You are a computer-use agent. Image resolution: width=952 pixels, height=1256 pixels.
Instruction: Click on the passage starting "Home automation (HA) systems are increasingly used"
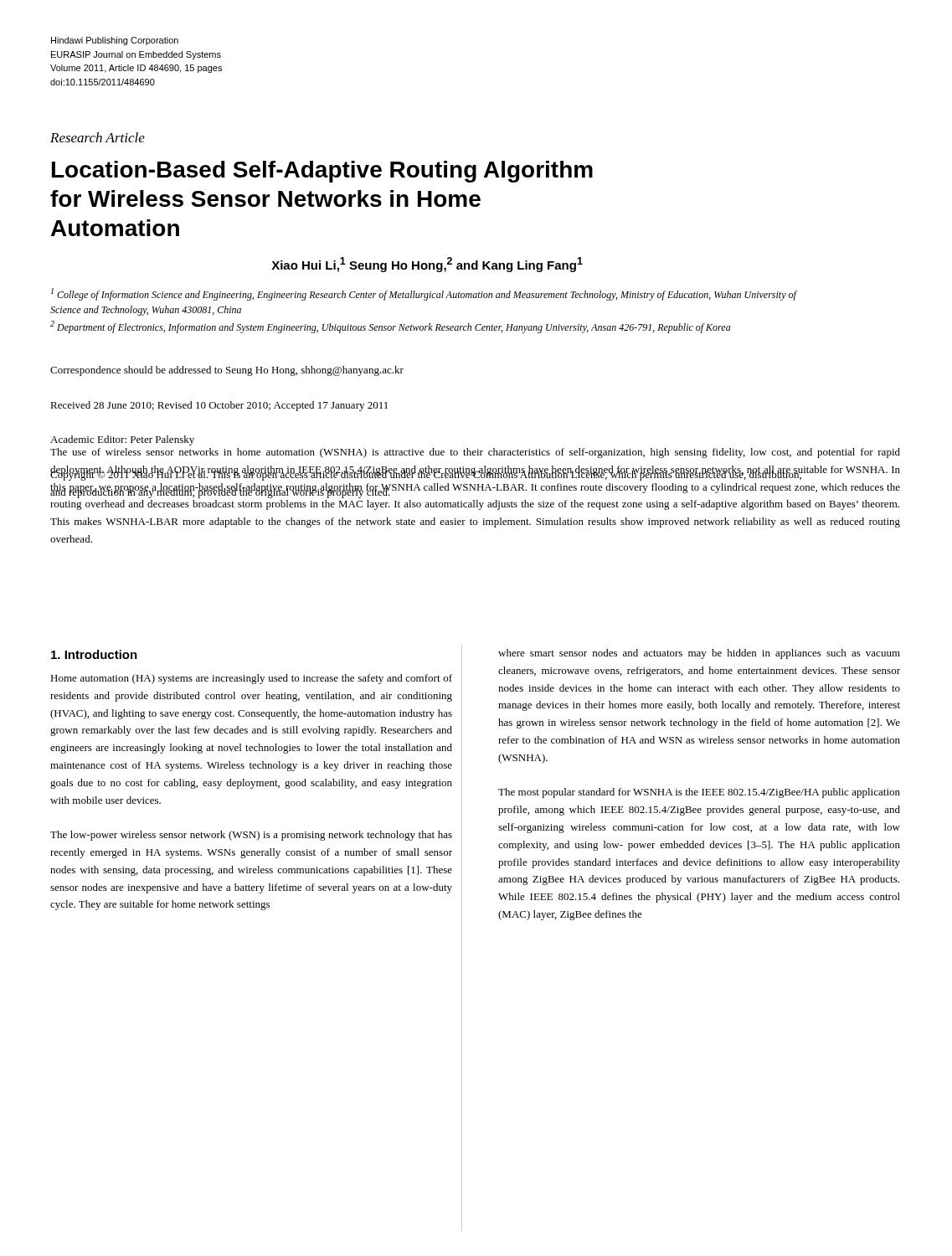point(251,739)
